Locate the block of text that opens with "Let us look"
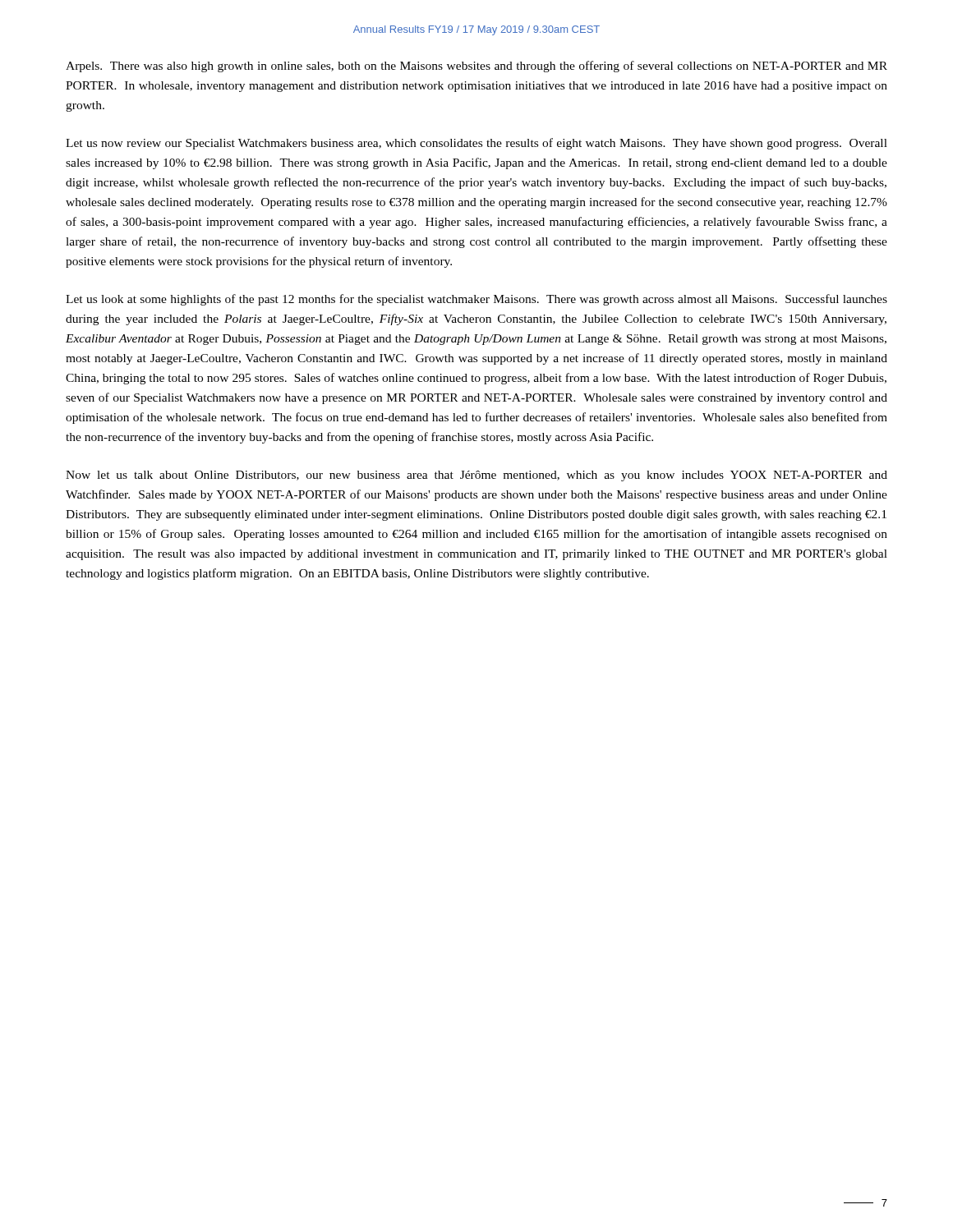This screenshot has height=1232, width=953. (x=476, y=368)
